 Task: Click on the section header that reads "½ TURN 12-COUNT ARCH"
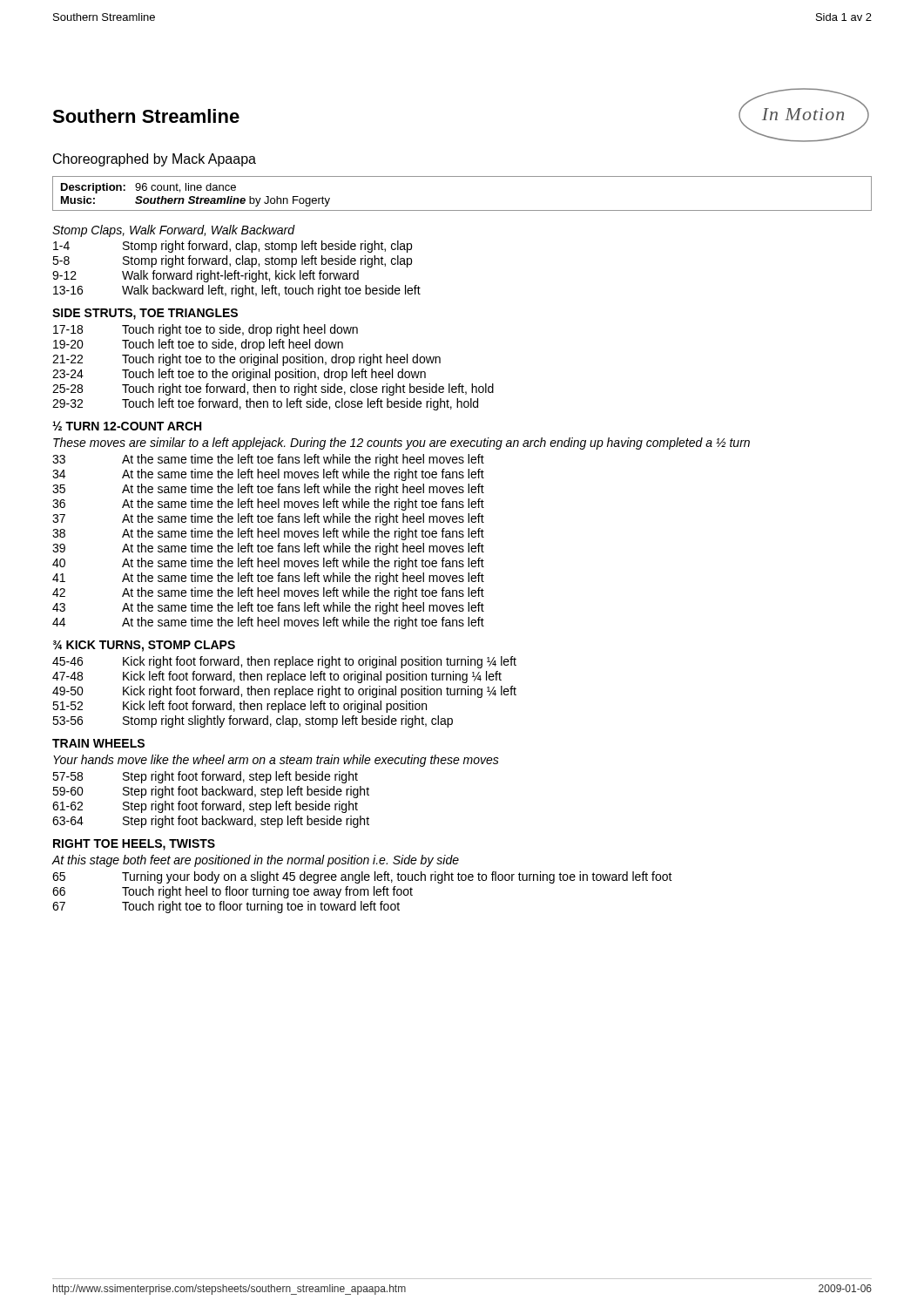[x=127, y=426]
